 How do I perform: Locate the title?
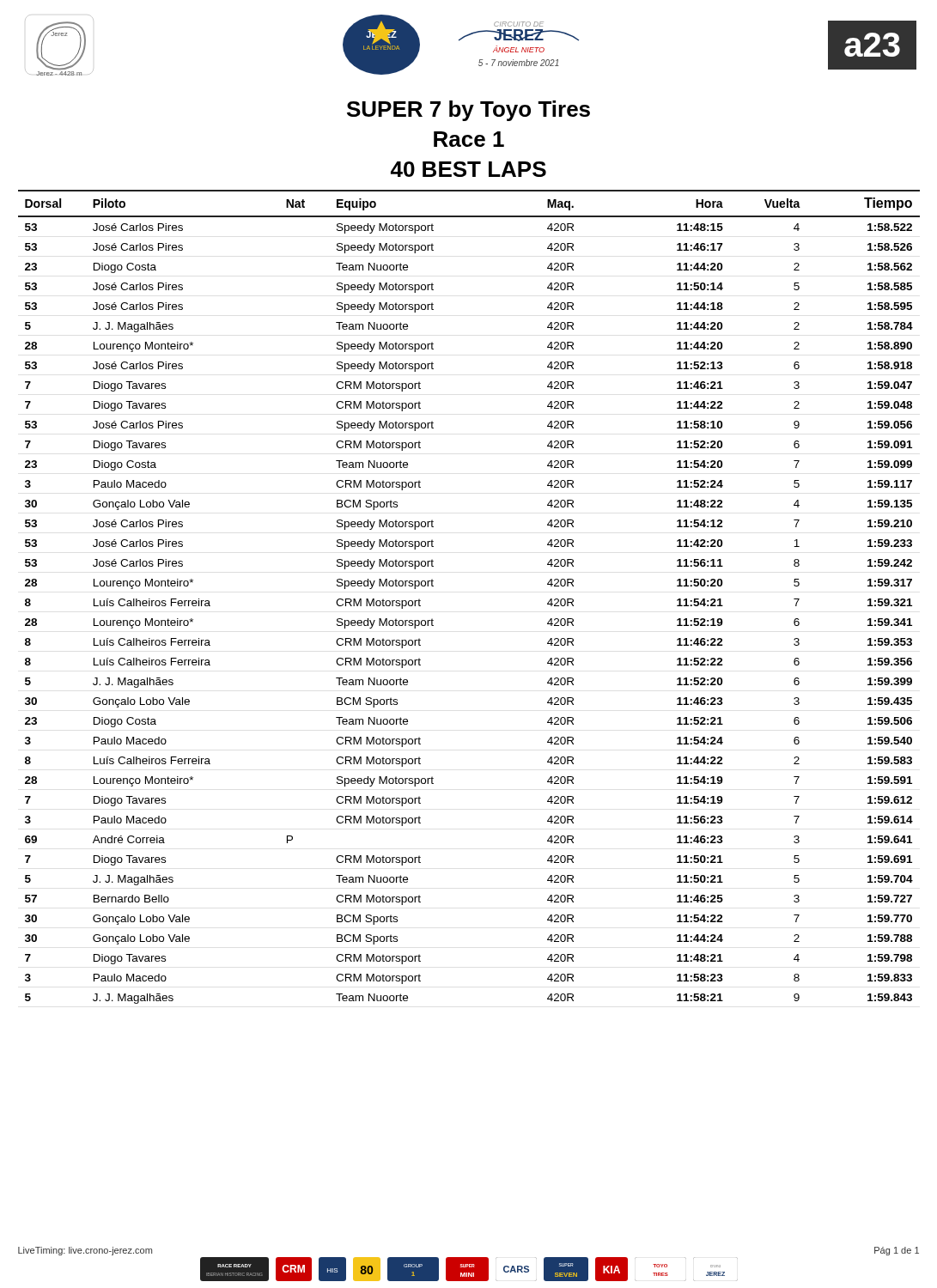[468, 140]
